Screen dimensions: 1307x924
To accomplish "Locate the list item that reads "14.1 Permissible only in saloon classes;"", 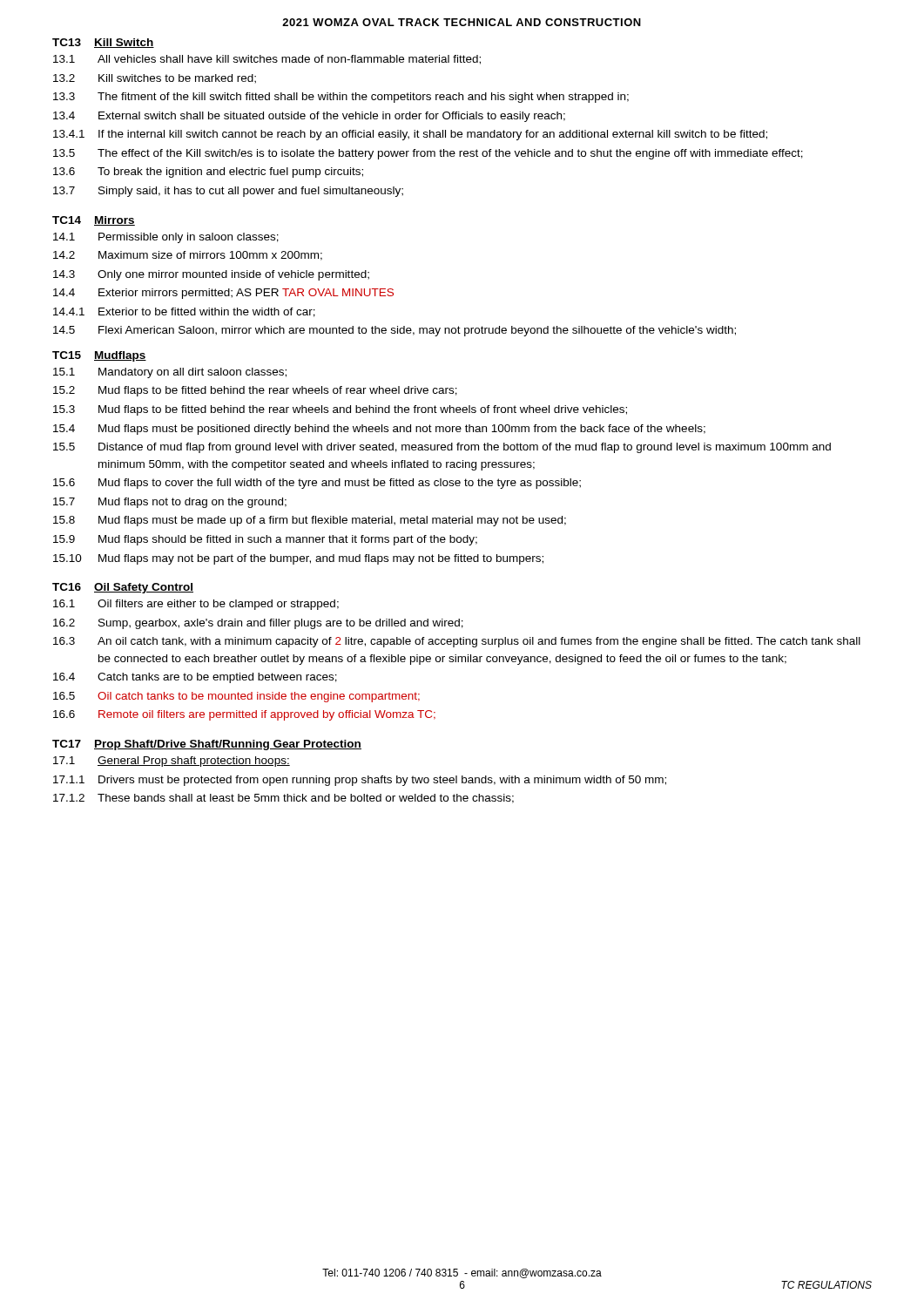I will (x=166, y=238).
